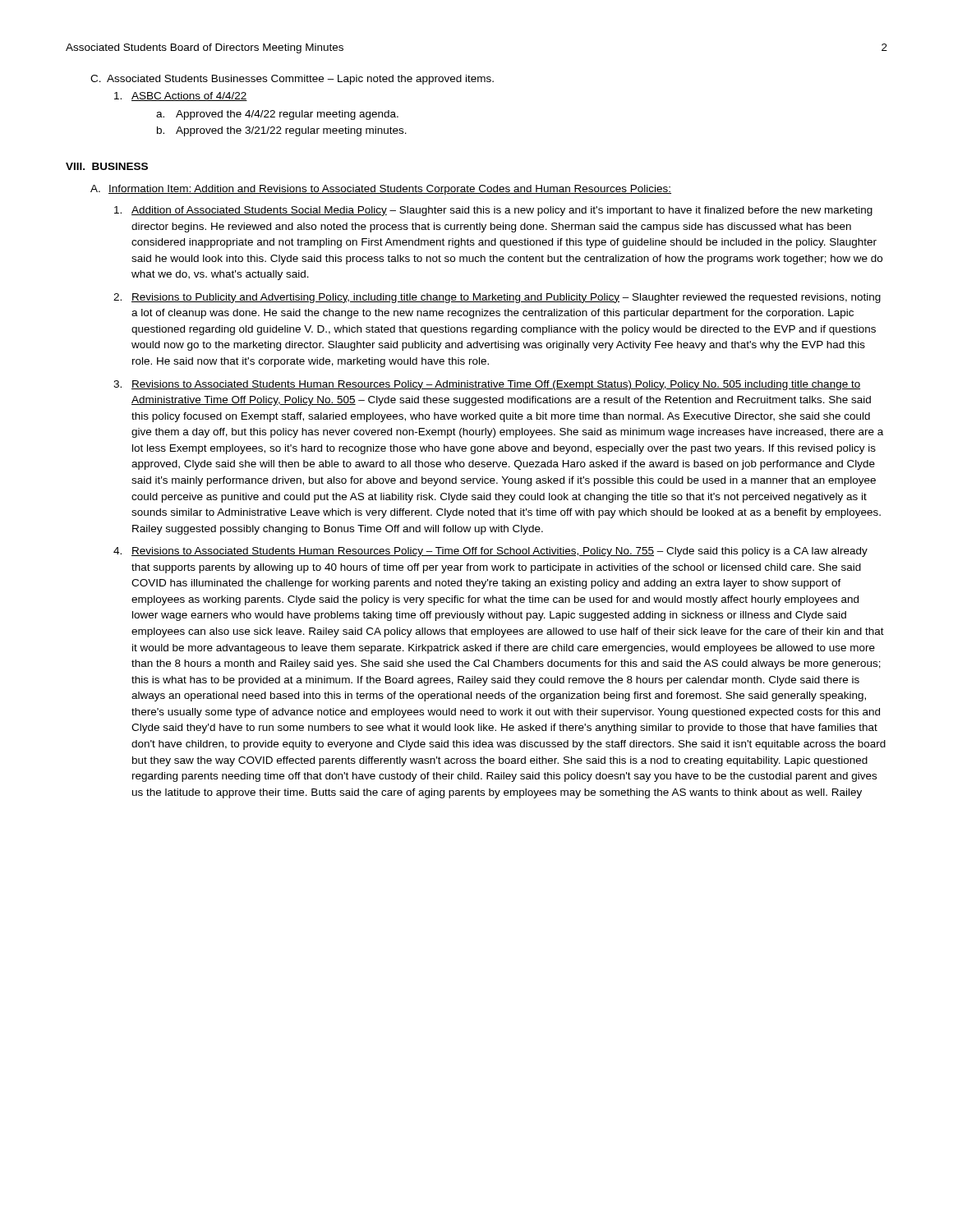Screen dimensions: 1232x953
Task: Locate the block of text that opens with "b. Approved the 3/21/22 regular"
Action: (282, 131)
